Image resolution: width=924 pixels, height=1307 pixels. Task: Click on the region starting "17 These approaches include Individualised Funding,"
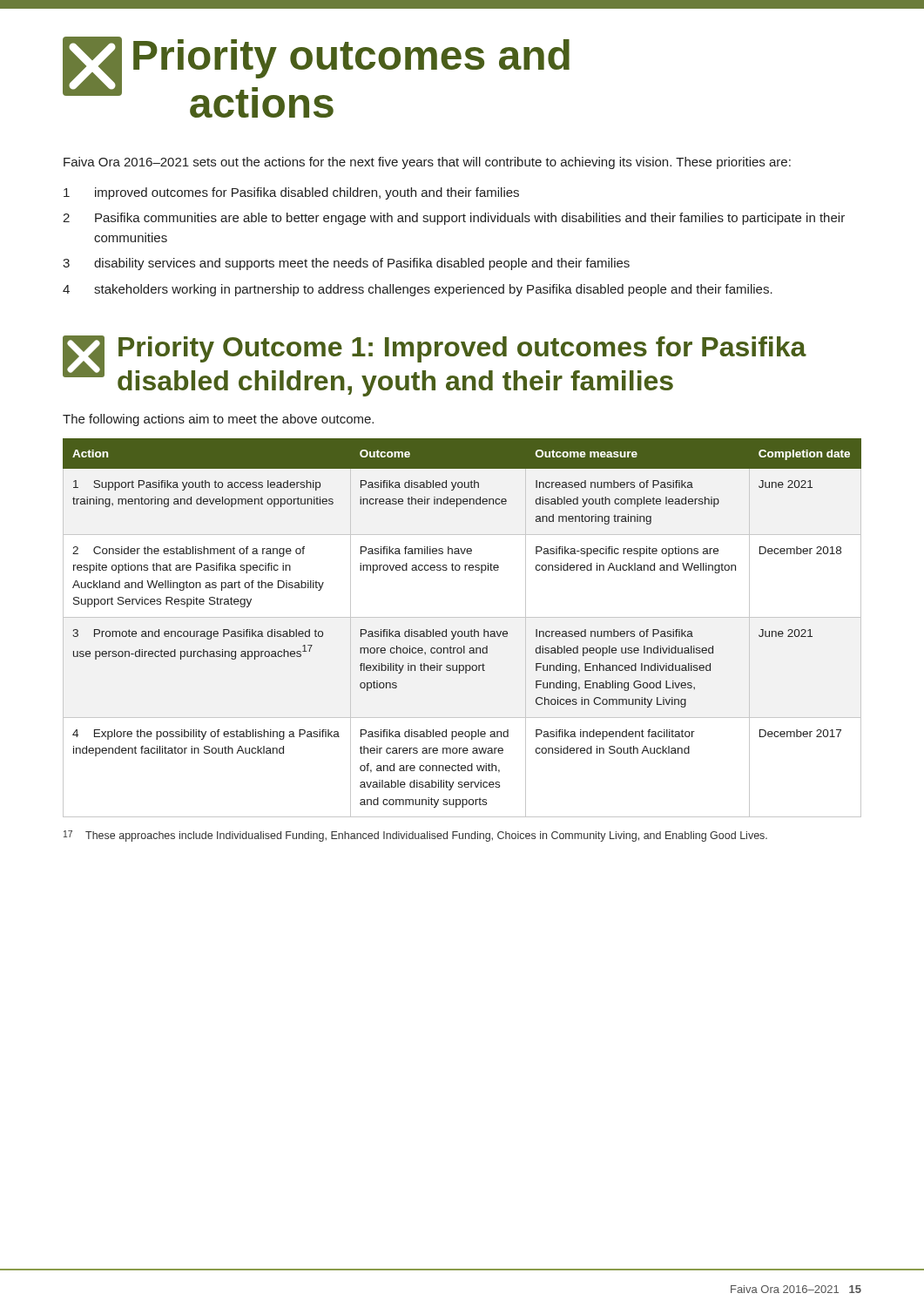tap(415, 837)
